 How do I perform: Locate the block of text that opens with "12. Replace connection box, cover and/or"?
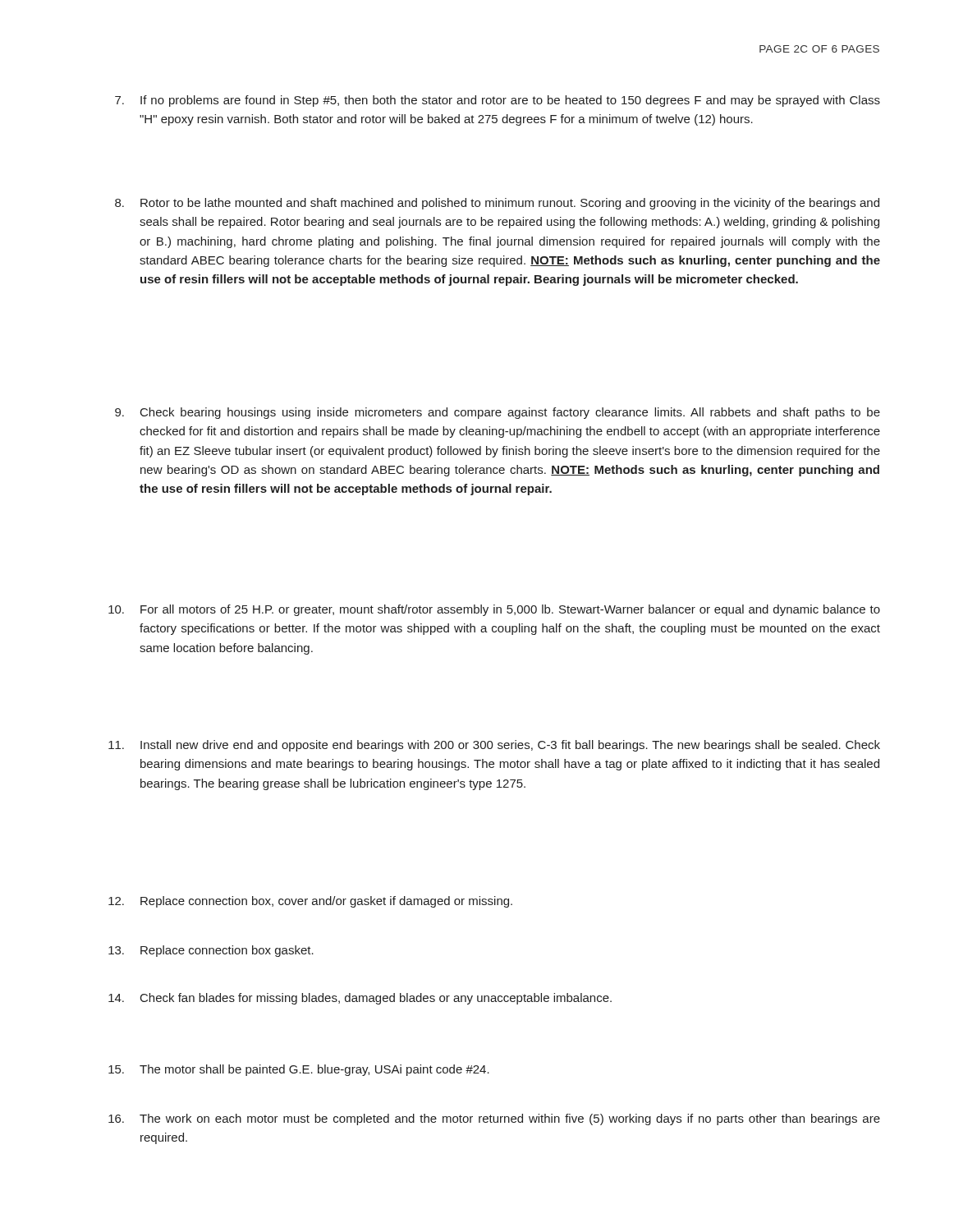(477, 901)
